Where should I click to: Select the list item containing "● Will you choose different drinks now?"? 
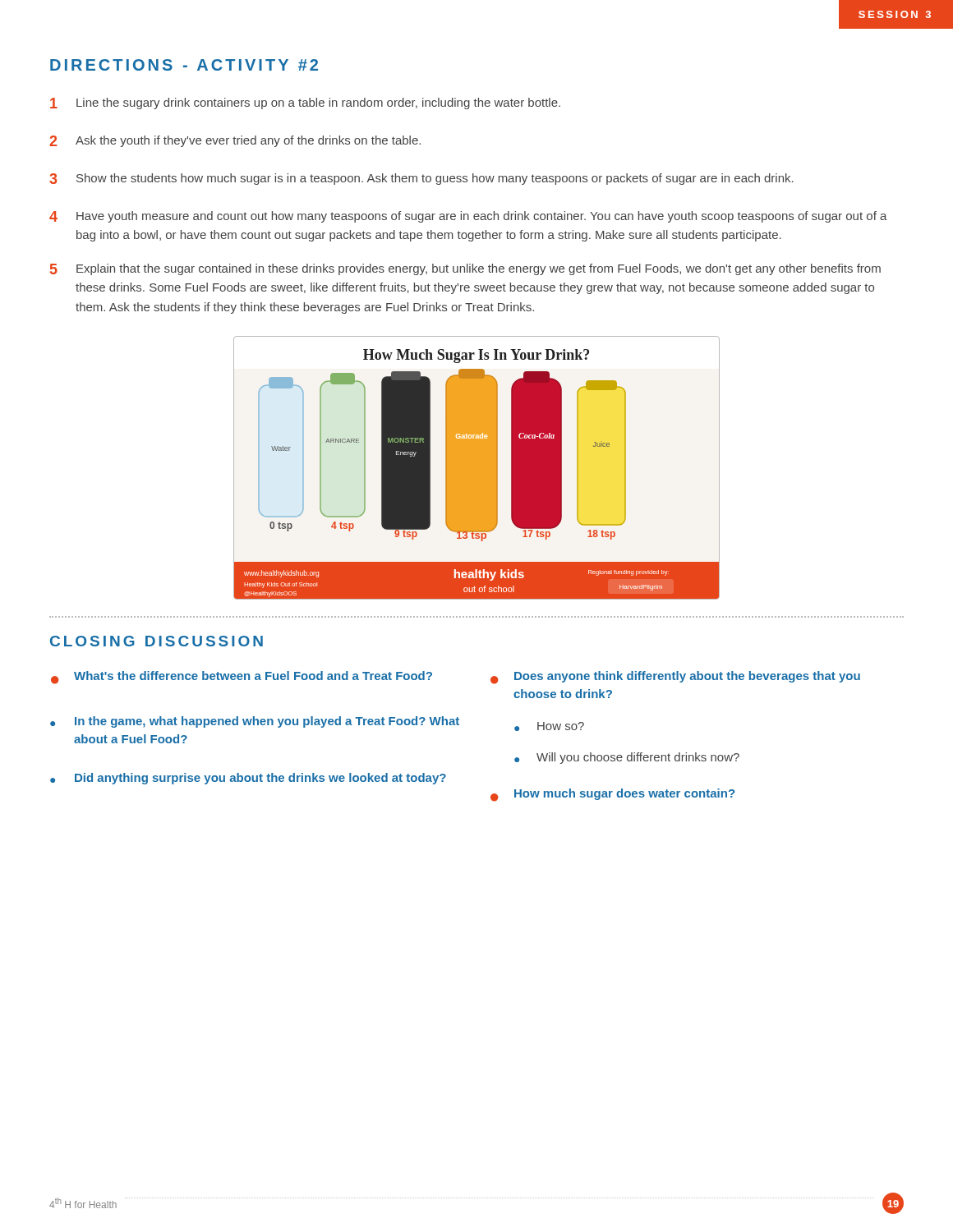point(627,758)
